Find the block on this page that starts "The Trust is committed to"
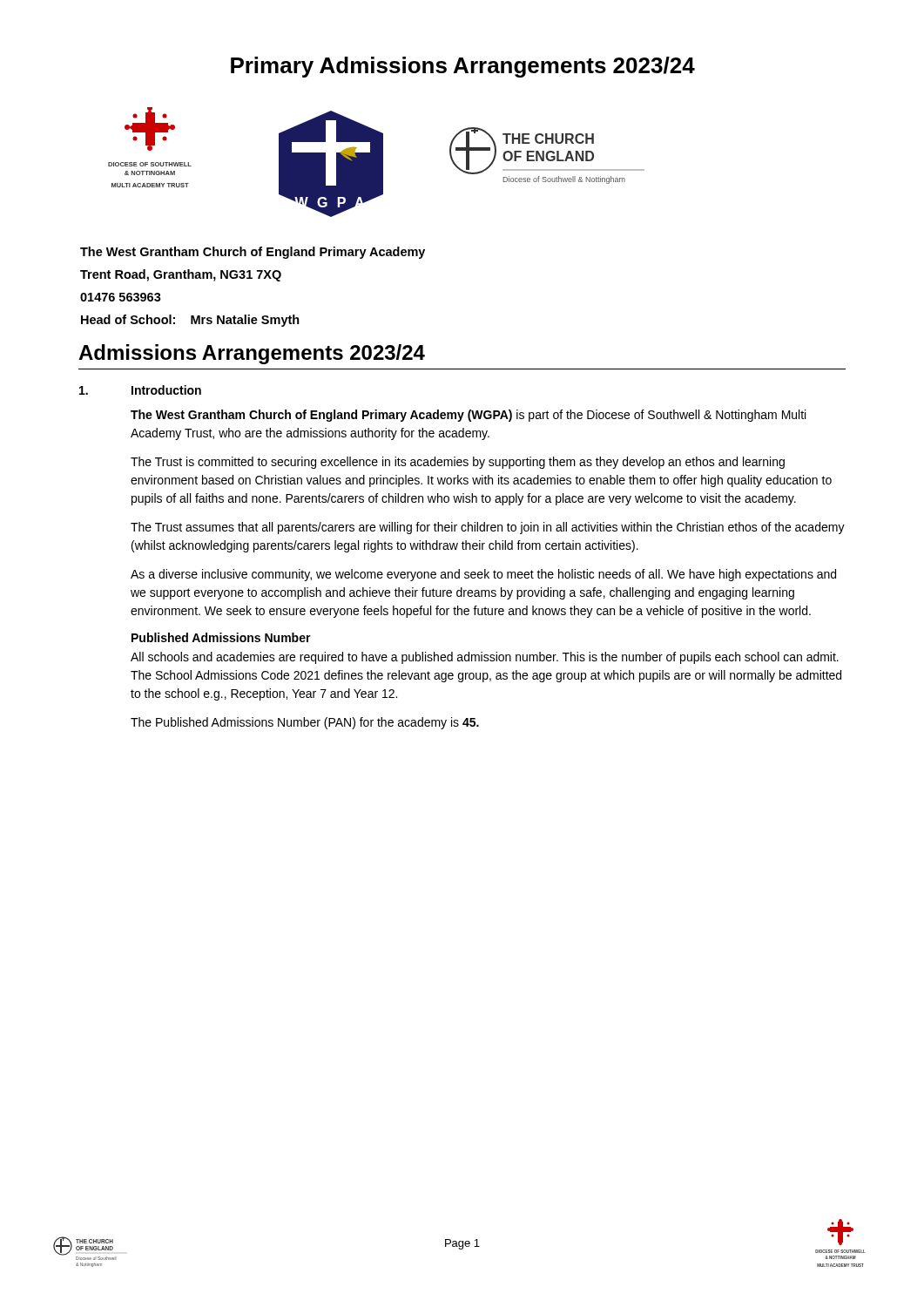 (x=488, y=481)
